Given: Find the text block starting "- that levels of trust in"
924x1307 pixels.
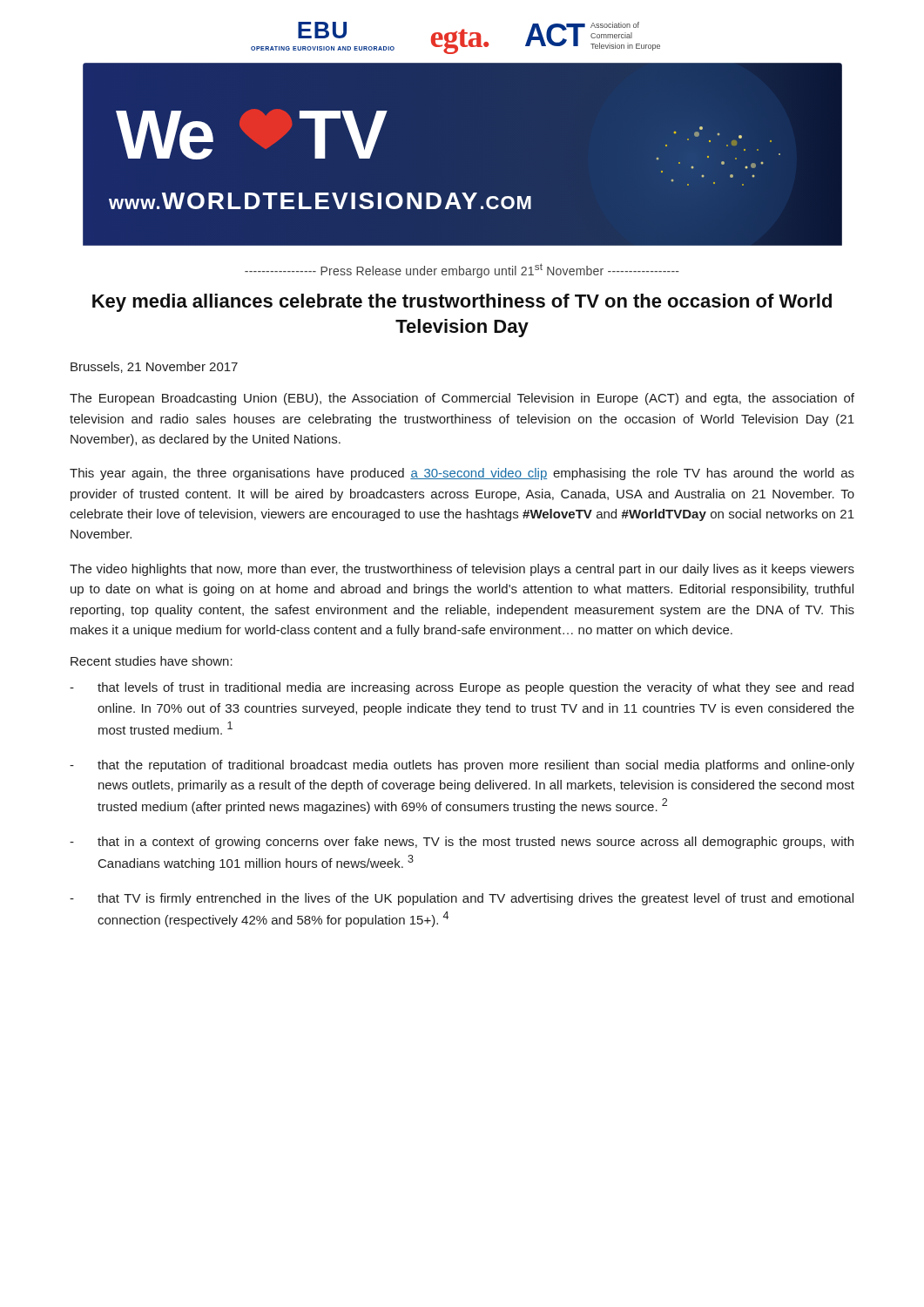Looking at the screenshot, I should 462,709.
